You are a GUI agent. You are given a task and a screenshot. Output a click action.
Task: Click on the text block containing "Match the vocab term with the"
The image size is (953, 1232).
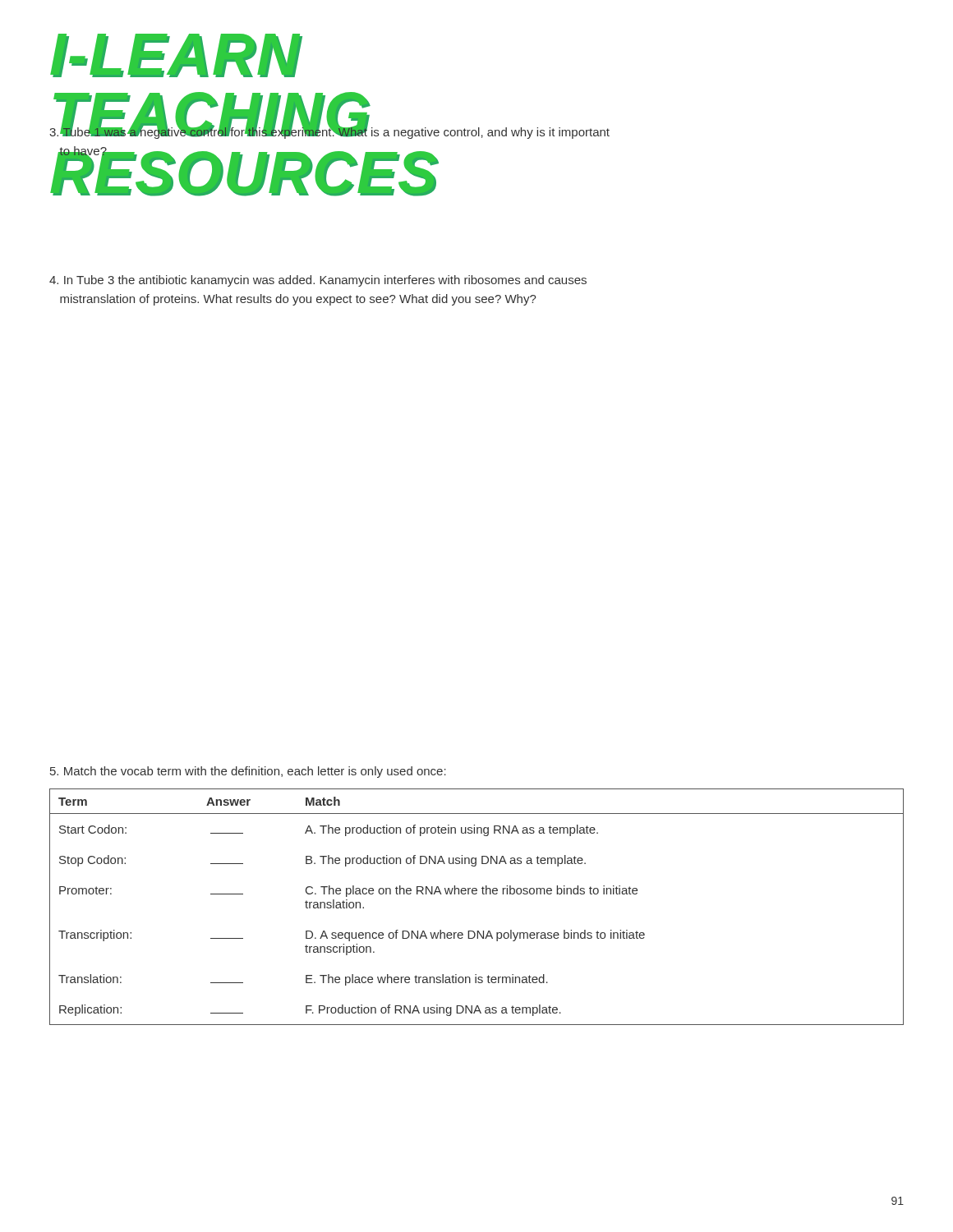point(248,771)
